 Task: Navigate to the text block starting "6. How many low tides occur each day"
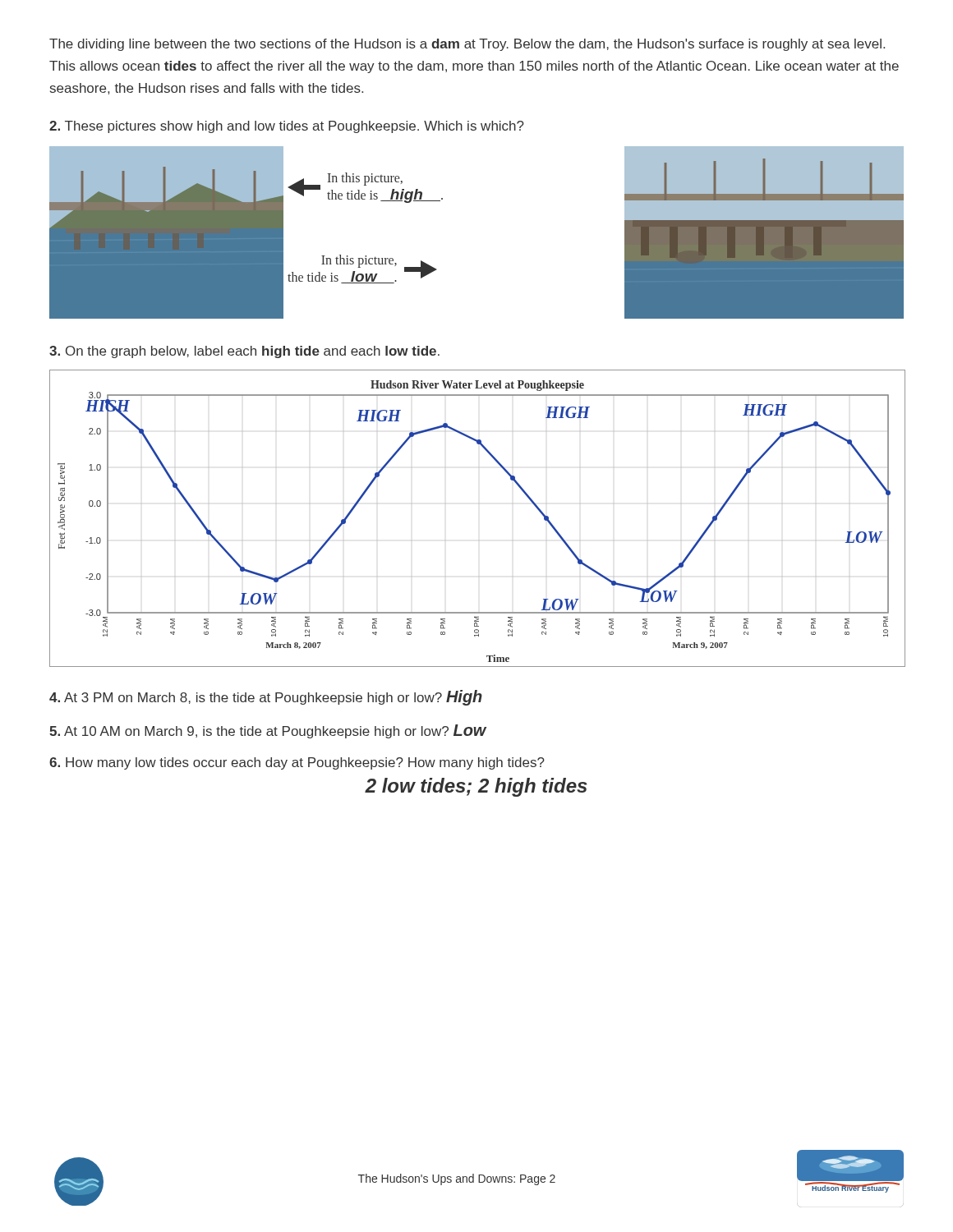(x=297, y=762)
